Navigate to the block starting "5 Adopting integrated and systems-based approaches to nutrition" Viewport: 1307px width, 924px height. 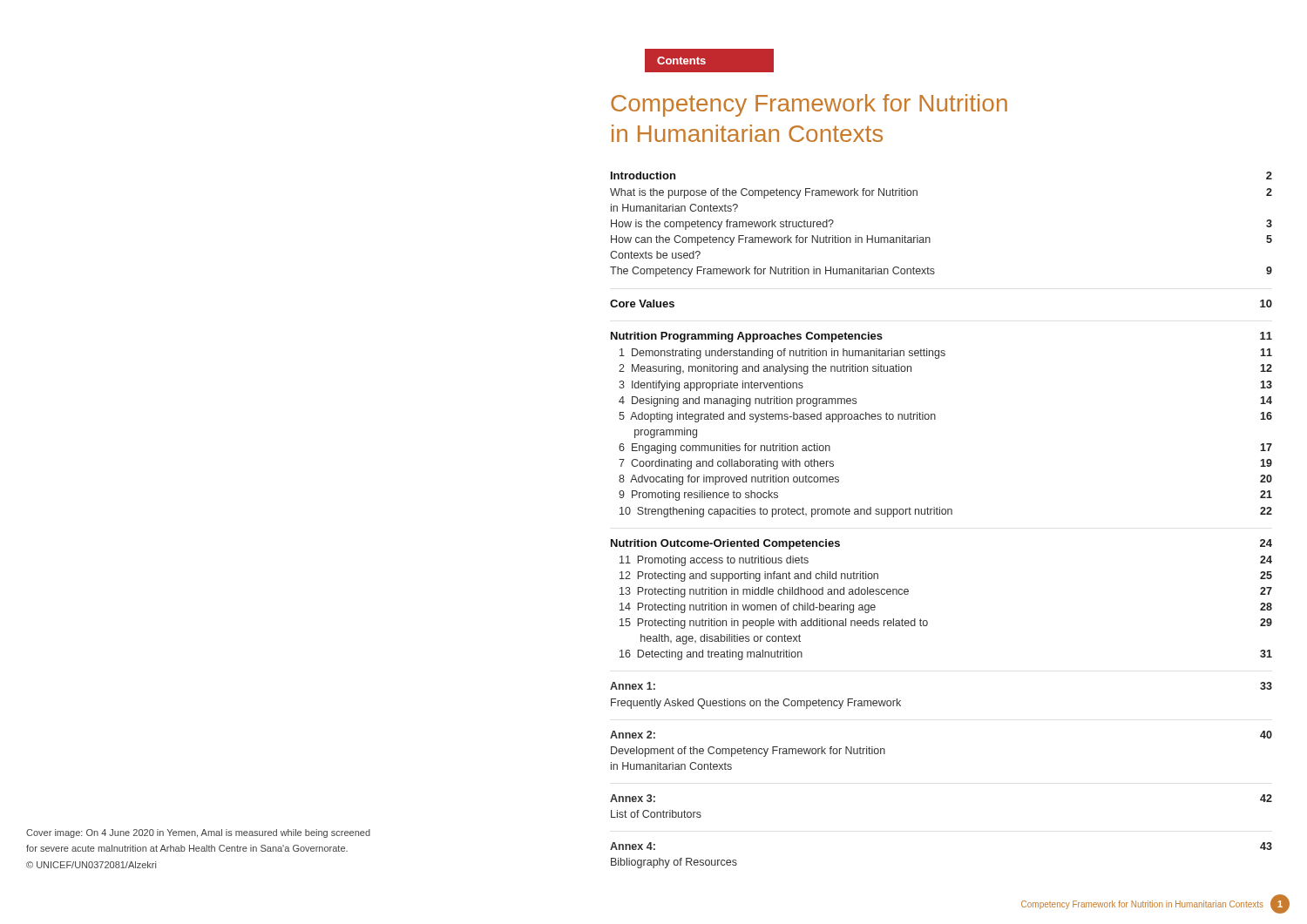pyautogui.click(x=941, y=424)
